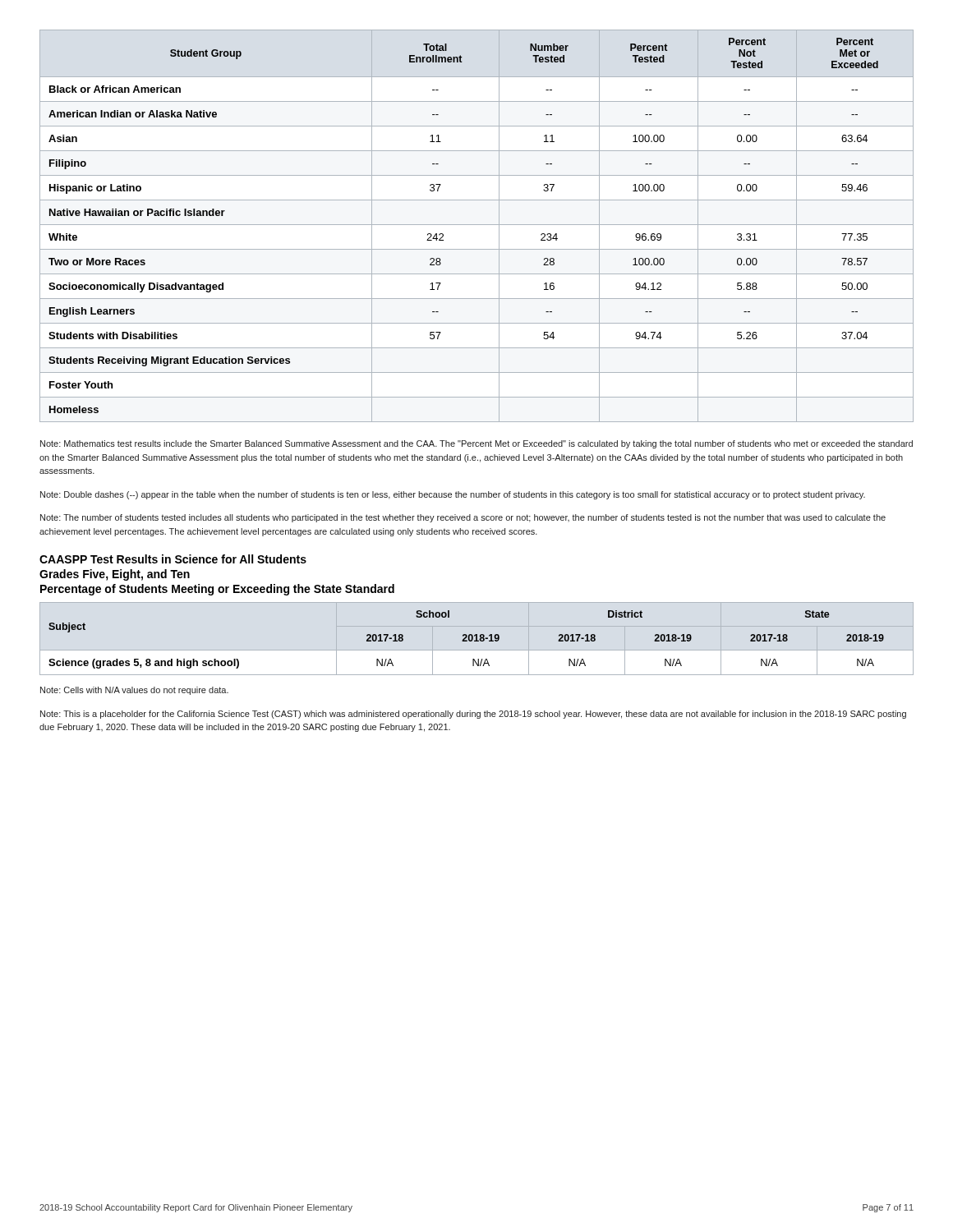Locate the footnote with the text "Note: Mathematics test results"
Viewport: 953px width, 1232px height.
(x=476, y=457)
